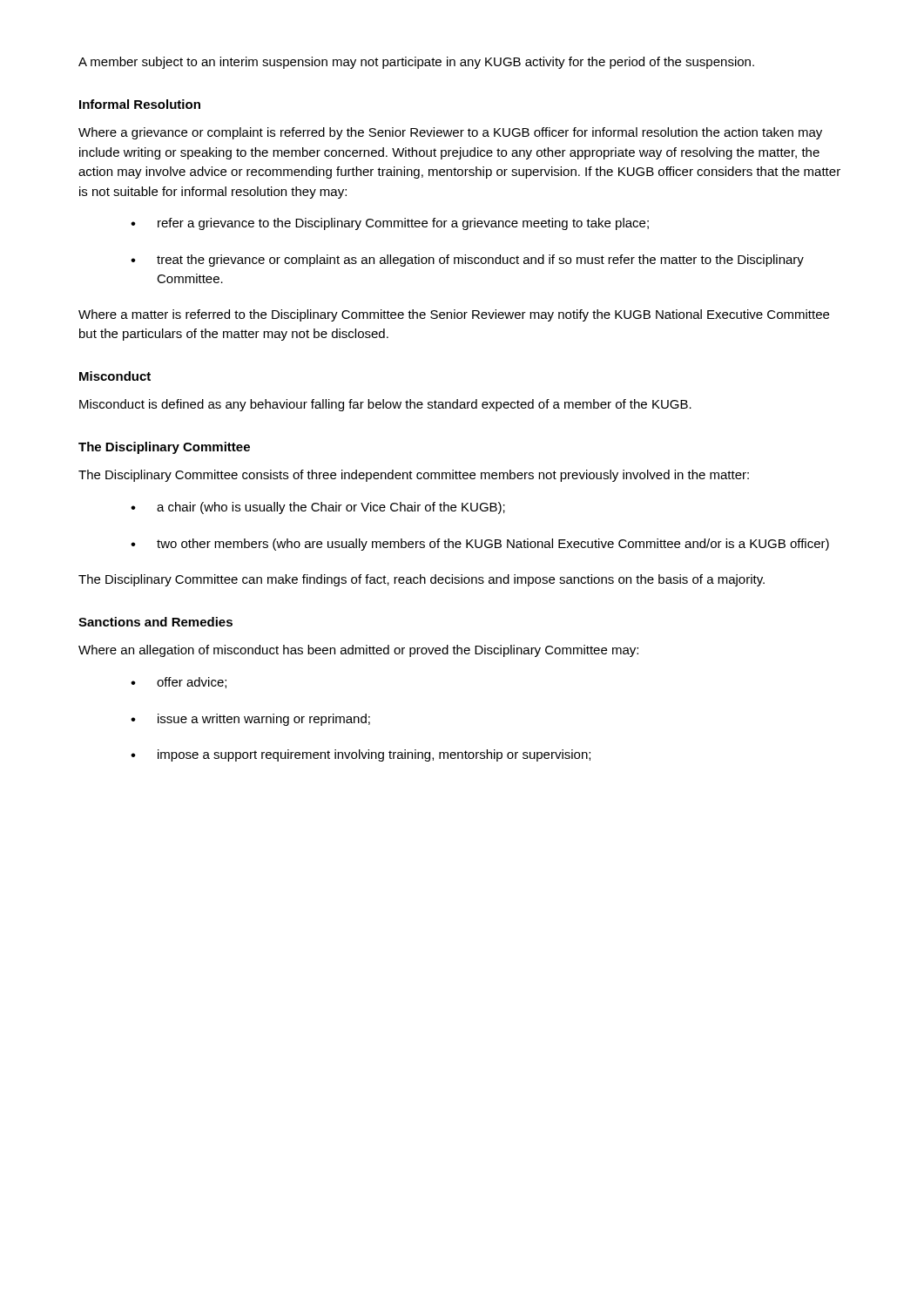Locate the list item containing "• issue a written"
This screenshot has height=1307, width=924.
(x=250, y=720)
